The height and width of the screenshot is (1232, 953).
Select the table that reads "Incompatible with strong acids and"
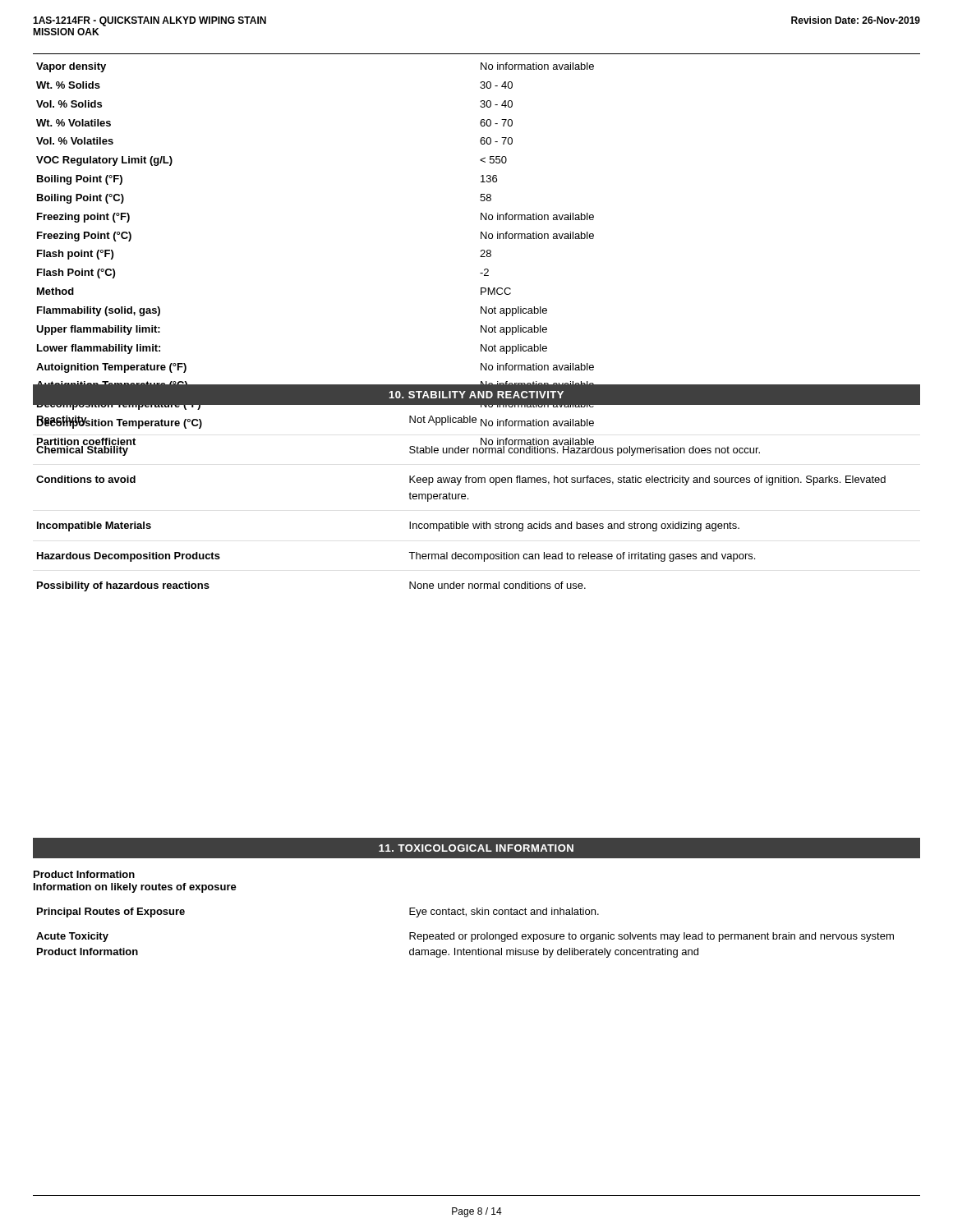click(x=476, y=502)
